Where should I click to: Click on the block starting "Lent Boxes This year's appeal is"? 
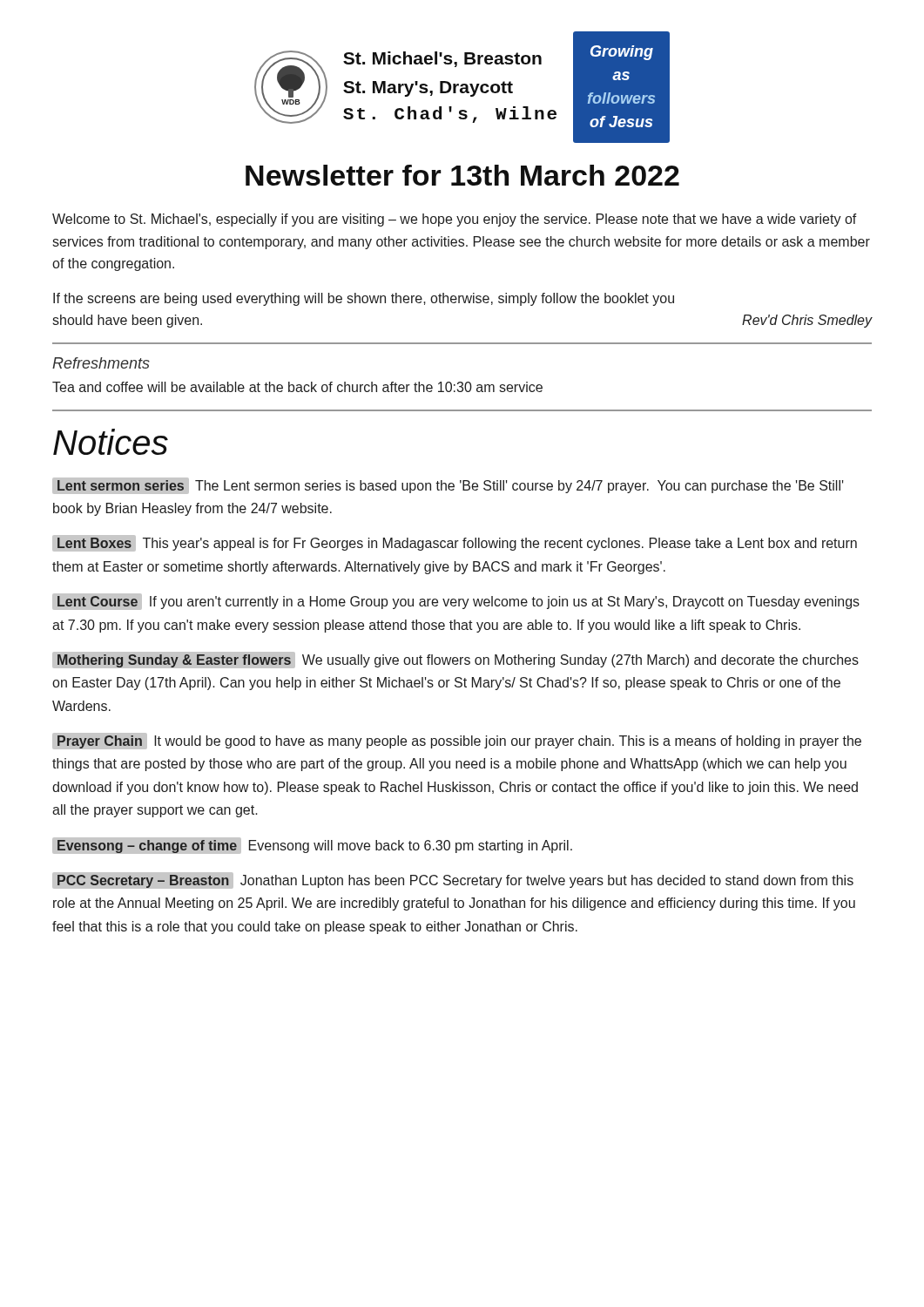(x=455, y=555)
